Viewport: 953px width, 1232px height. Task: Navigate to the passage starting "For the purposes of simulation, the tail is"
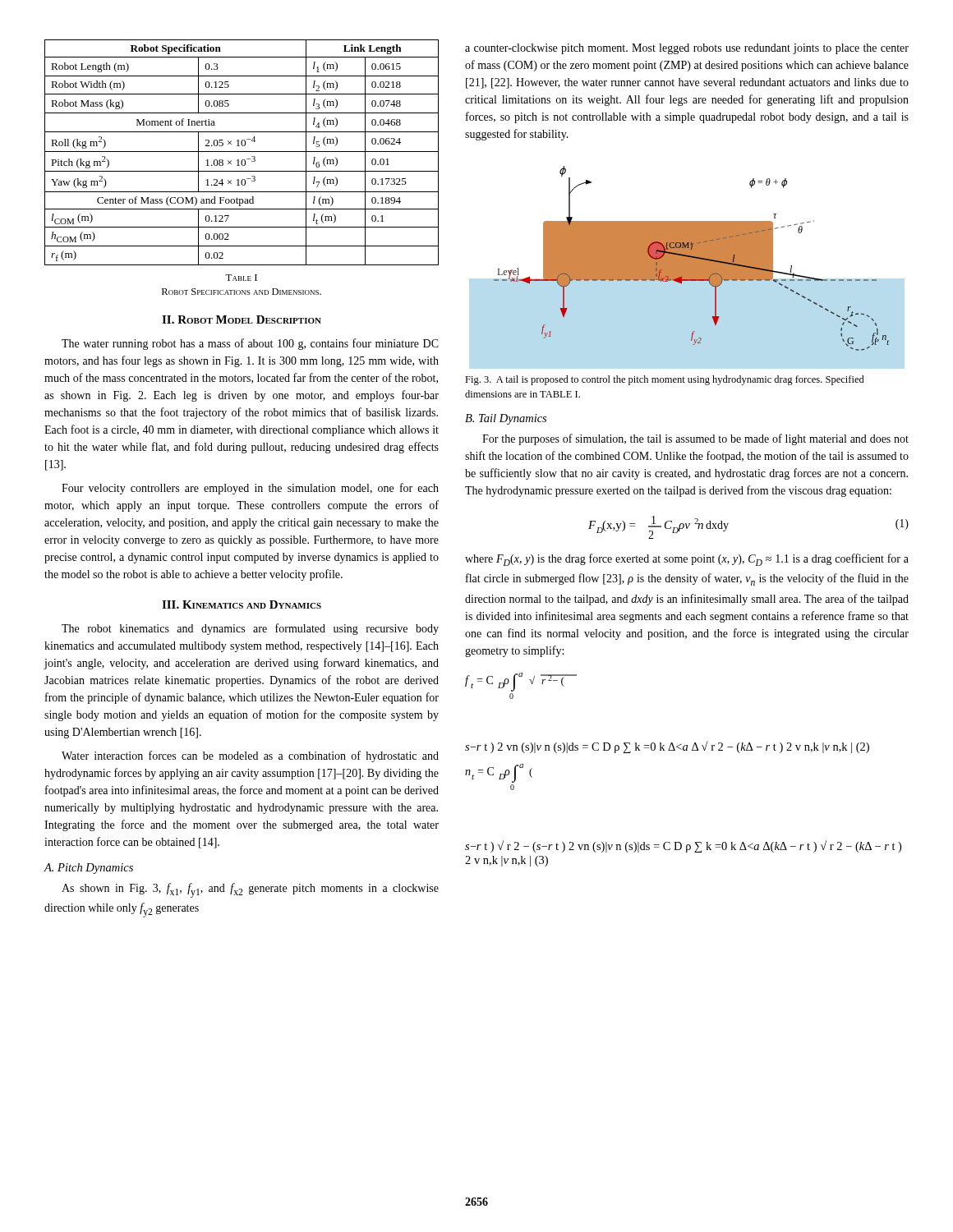click(x=687, y=465)
